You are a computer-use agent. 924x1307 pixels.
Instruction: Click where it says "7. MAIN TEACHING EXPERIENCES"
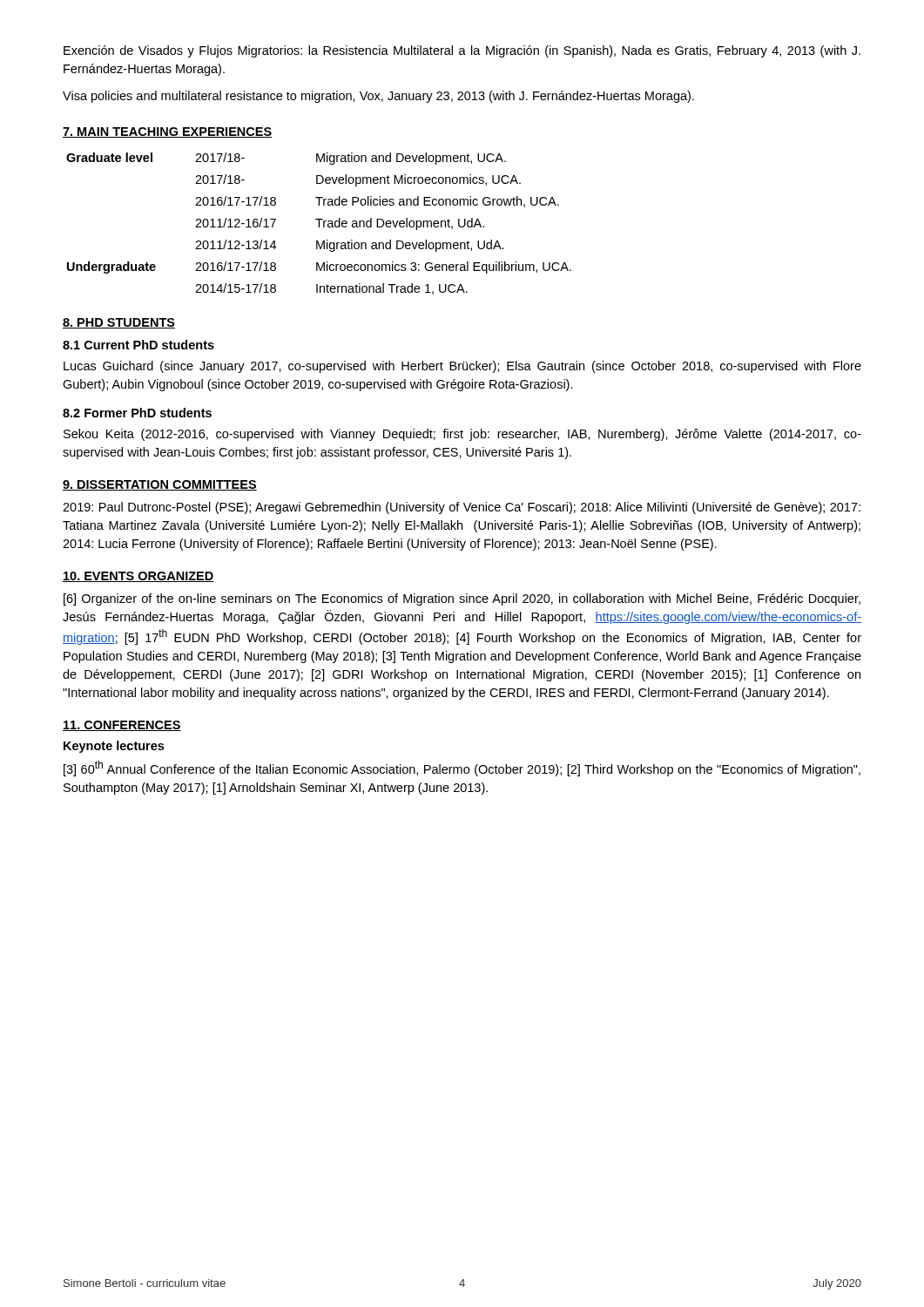click(x=167, y=132)
